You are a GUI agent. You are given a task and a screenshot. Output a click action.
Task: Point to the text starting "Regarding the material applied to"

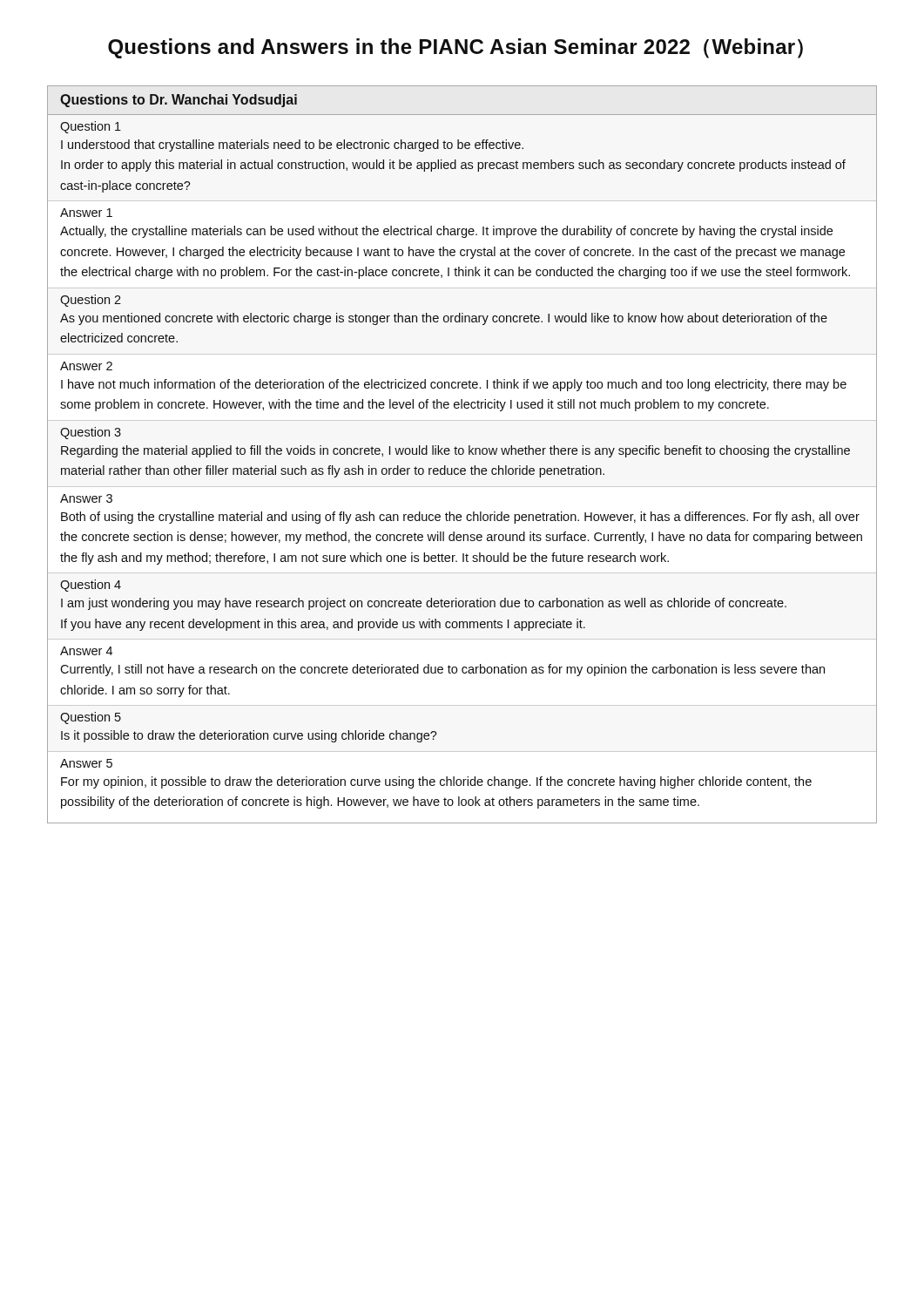tap(455, 461)
